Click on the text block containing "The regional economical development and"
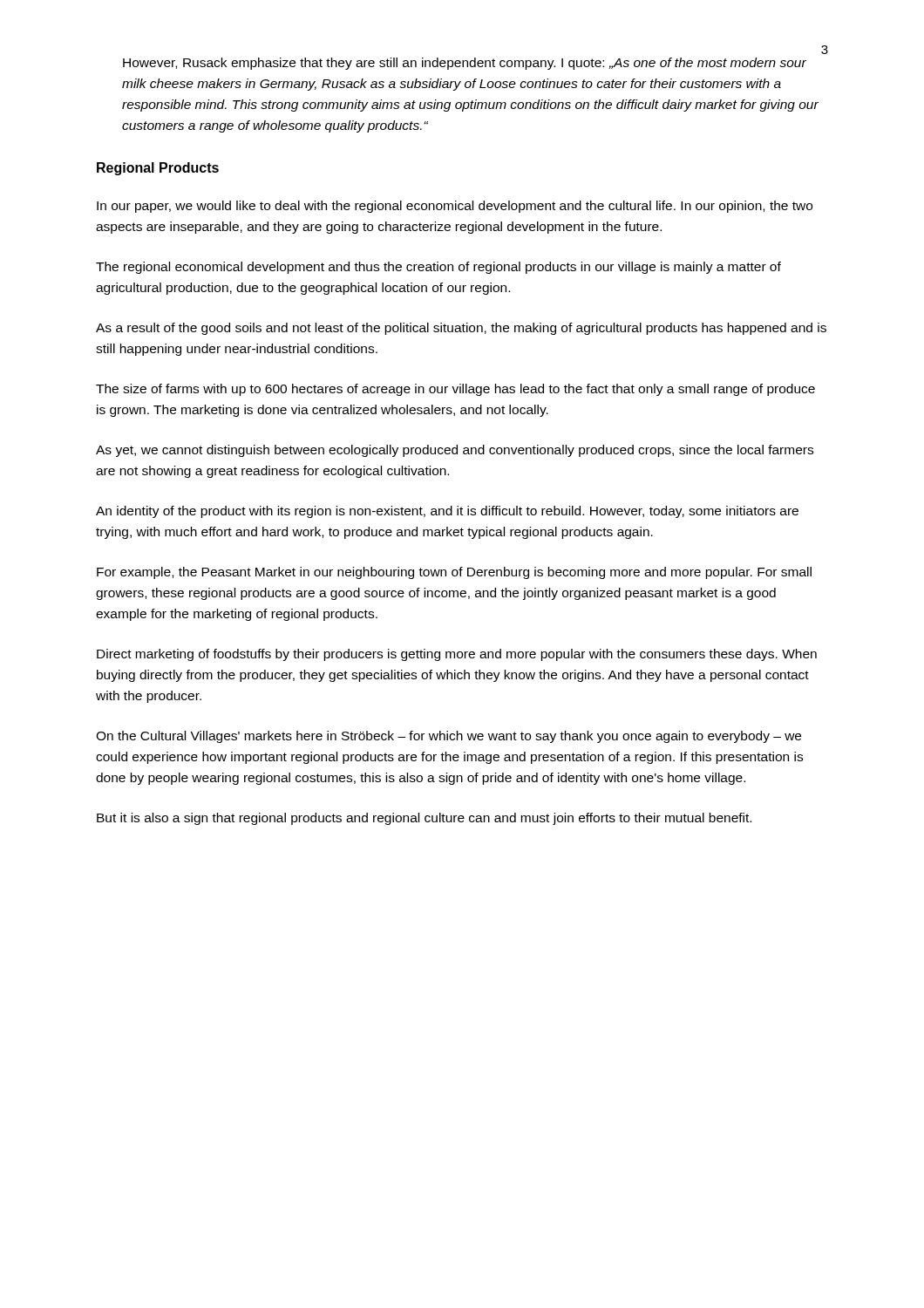 438,277
